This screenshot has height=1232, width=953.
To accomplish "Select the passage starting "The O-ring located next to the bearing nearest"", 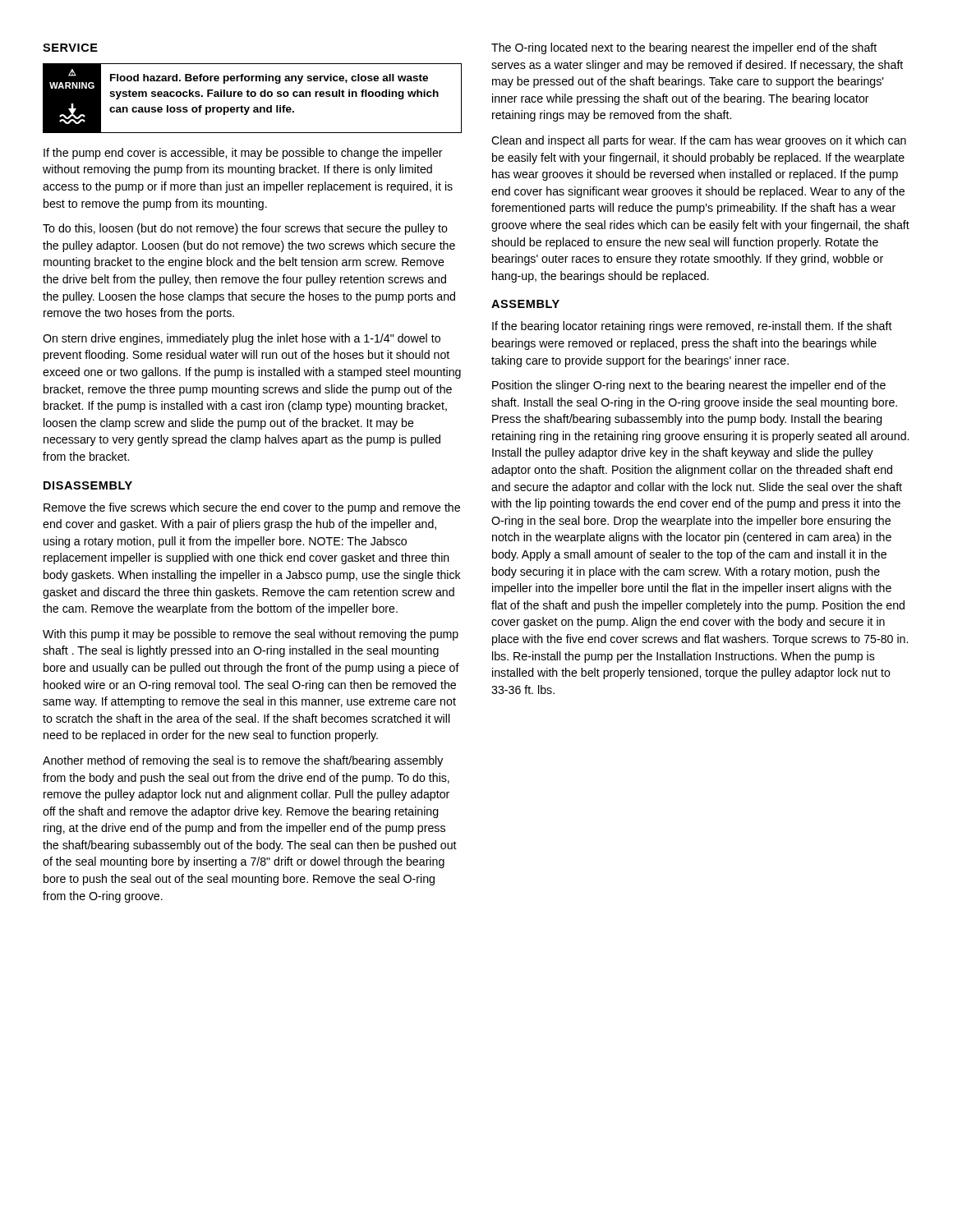I will 697,81.
